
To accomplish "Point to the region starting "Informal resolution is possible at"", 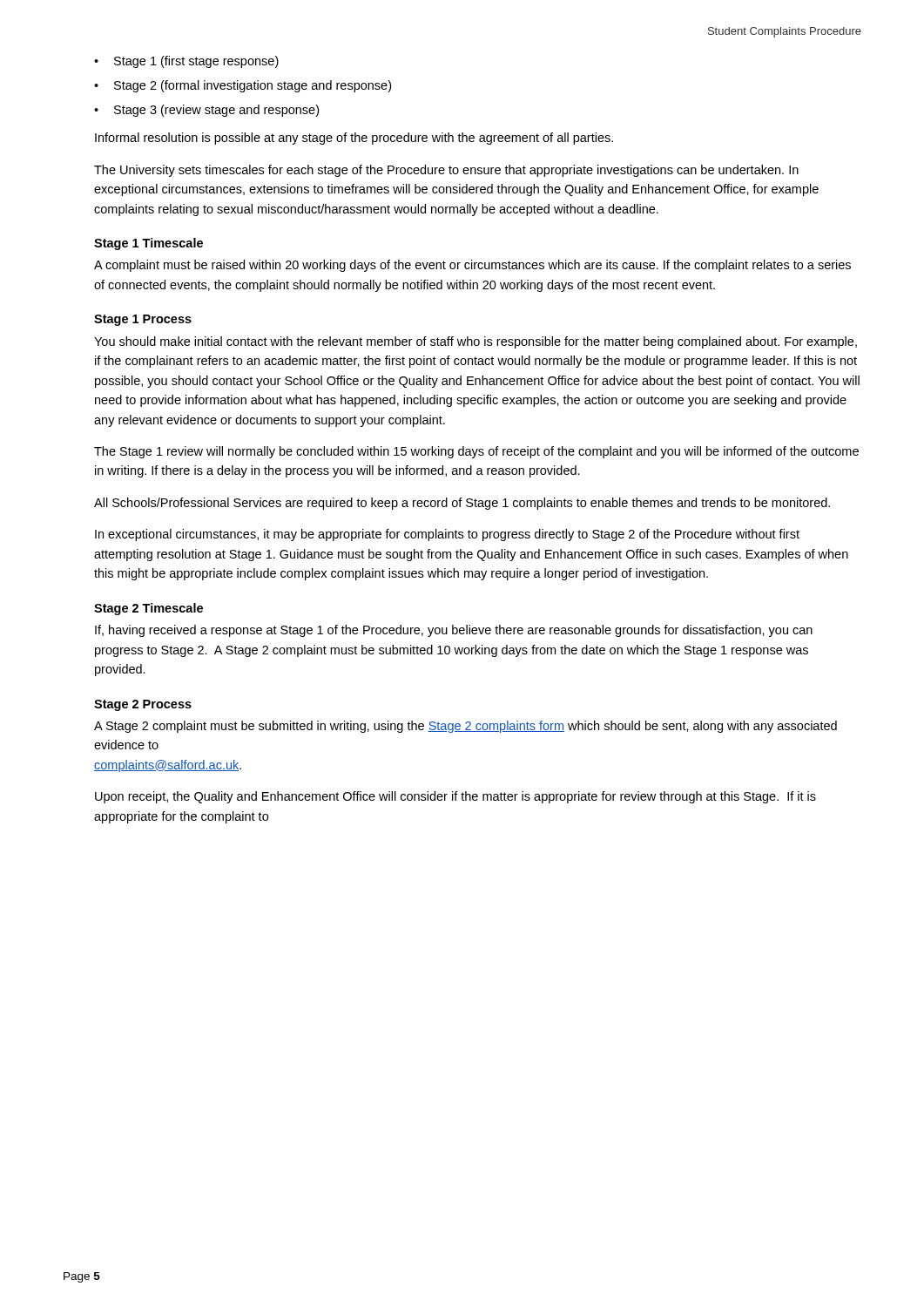I will tap(354, 138).
